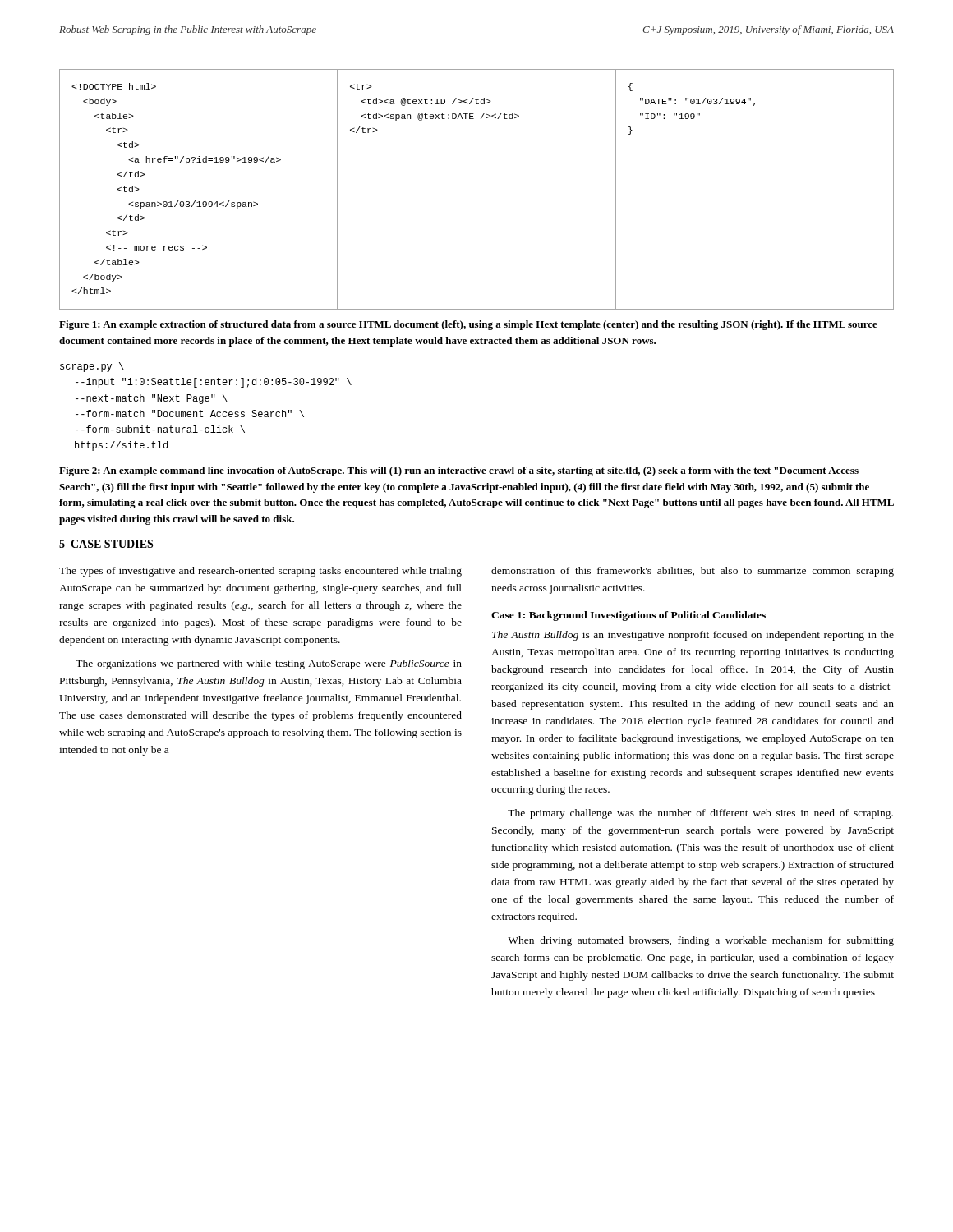The image size is (953, 1232).
Task: Find the section header that reads "Case 1: Background Investigations of"
Action: pos(629,615)
